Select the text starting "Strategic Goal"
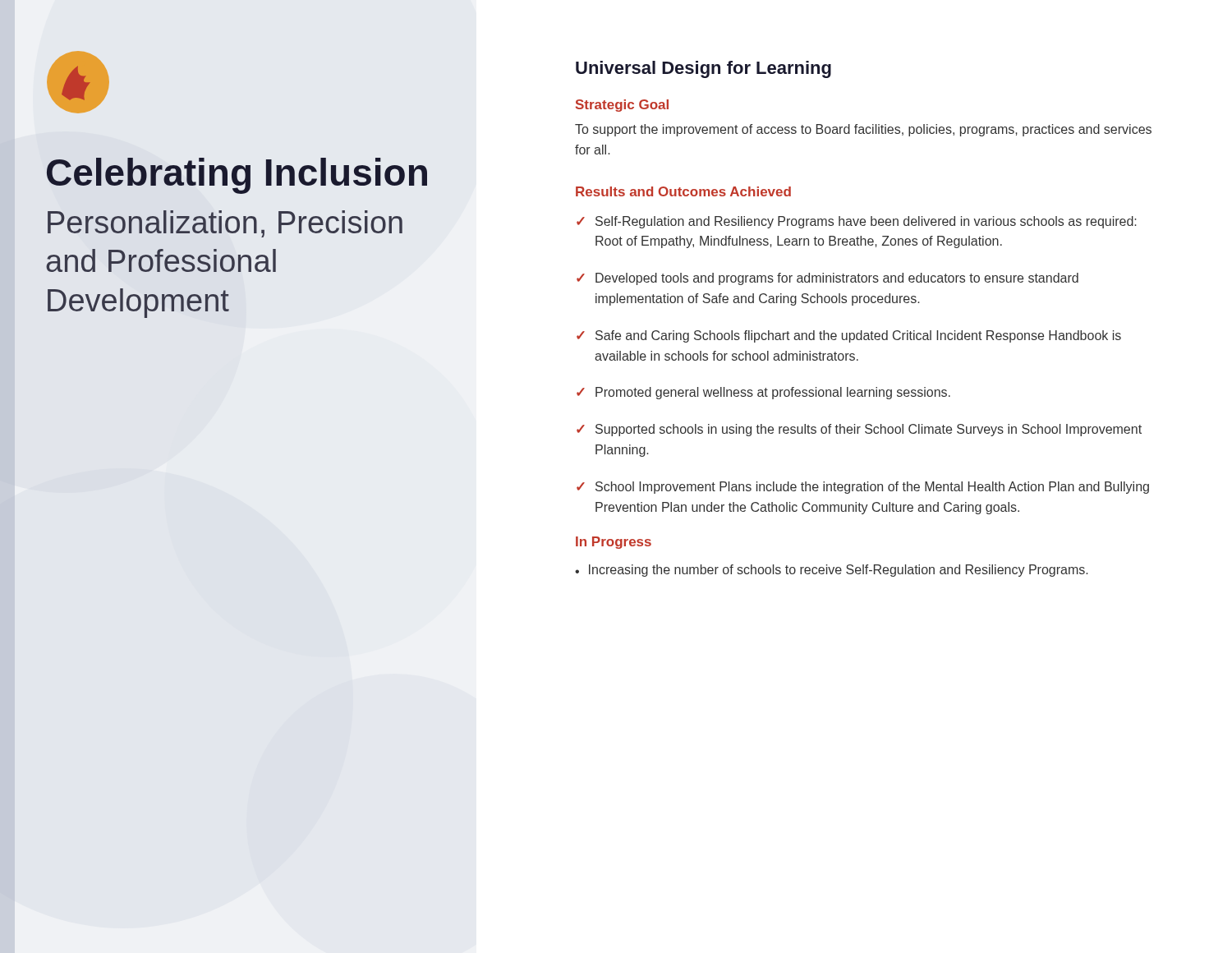The width and height of the screenshot is (1232, 953). pos(622,105)
